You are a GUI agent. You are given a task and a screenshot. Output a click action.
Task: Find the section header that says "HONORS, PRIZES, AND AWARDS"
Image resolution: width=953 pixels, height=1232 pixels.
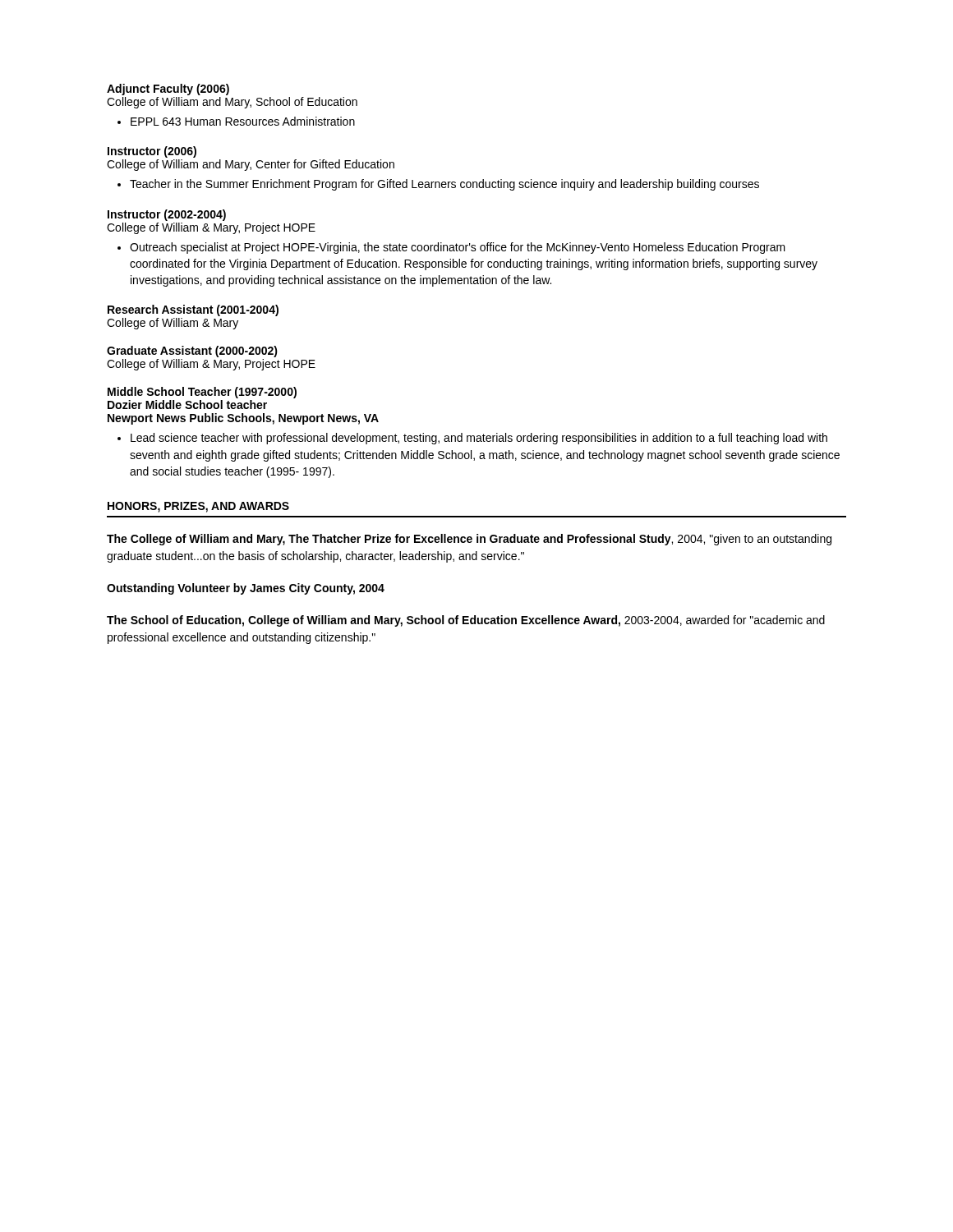198,506
